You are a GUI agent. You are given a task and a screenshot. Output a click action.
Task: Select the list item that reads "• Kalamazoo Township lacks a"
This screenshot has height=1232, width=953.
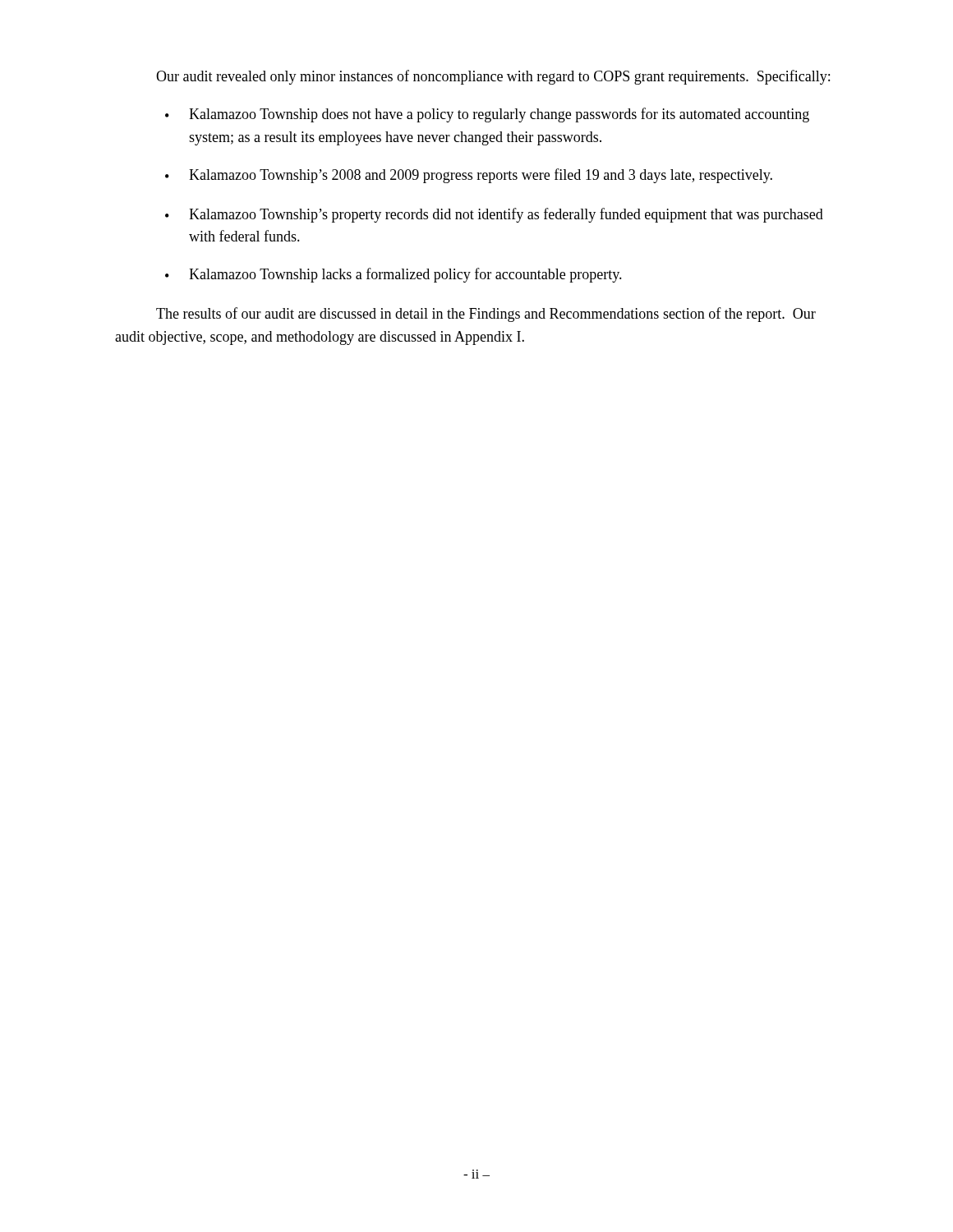501,276
